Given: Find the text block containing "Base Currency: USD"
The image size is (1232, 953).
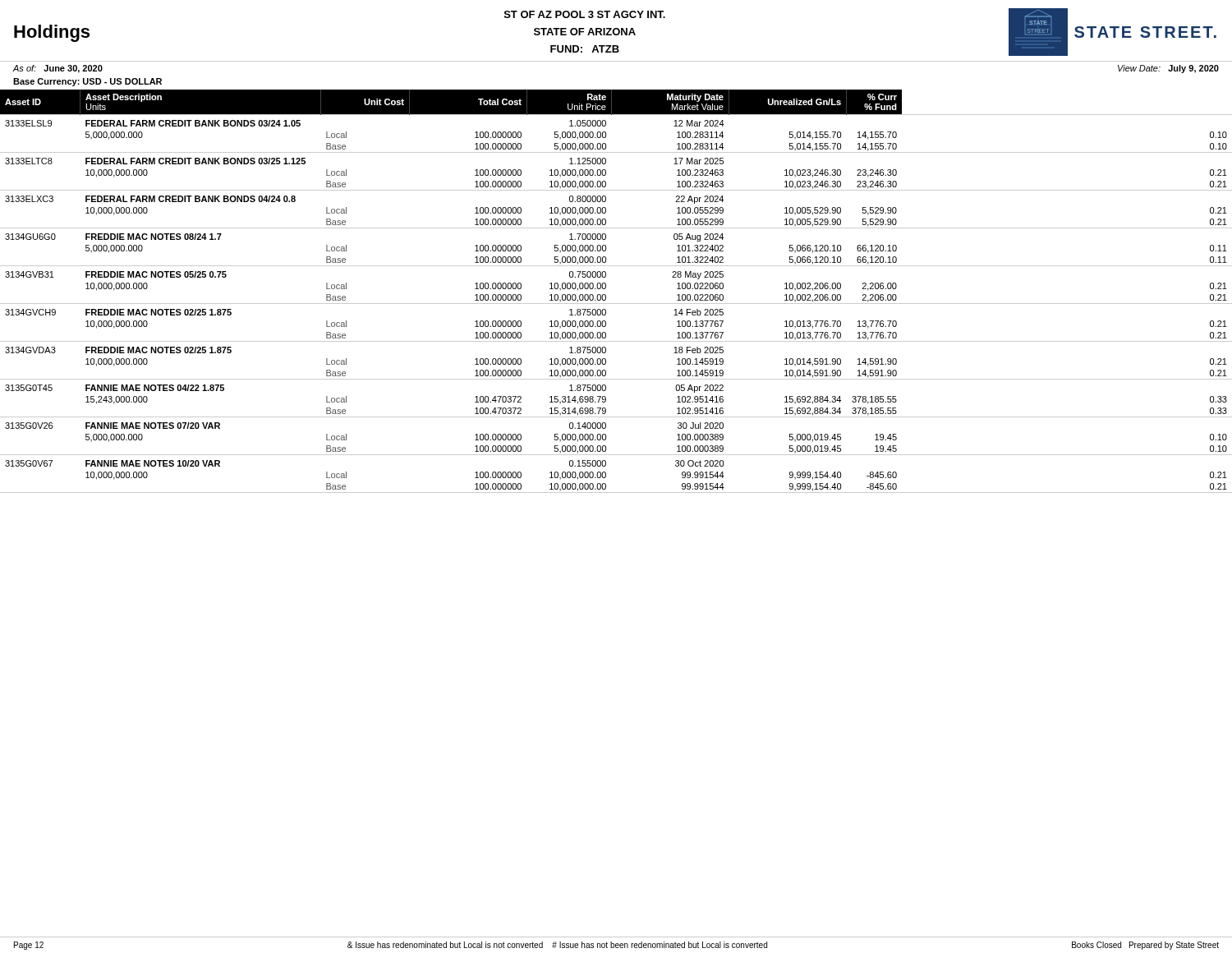Looking at the screenshot, I should [x=88, y=82].
